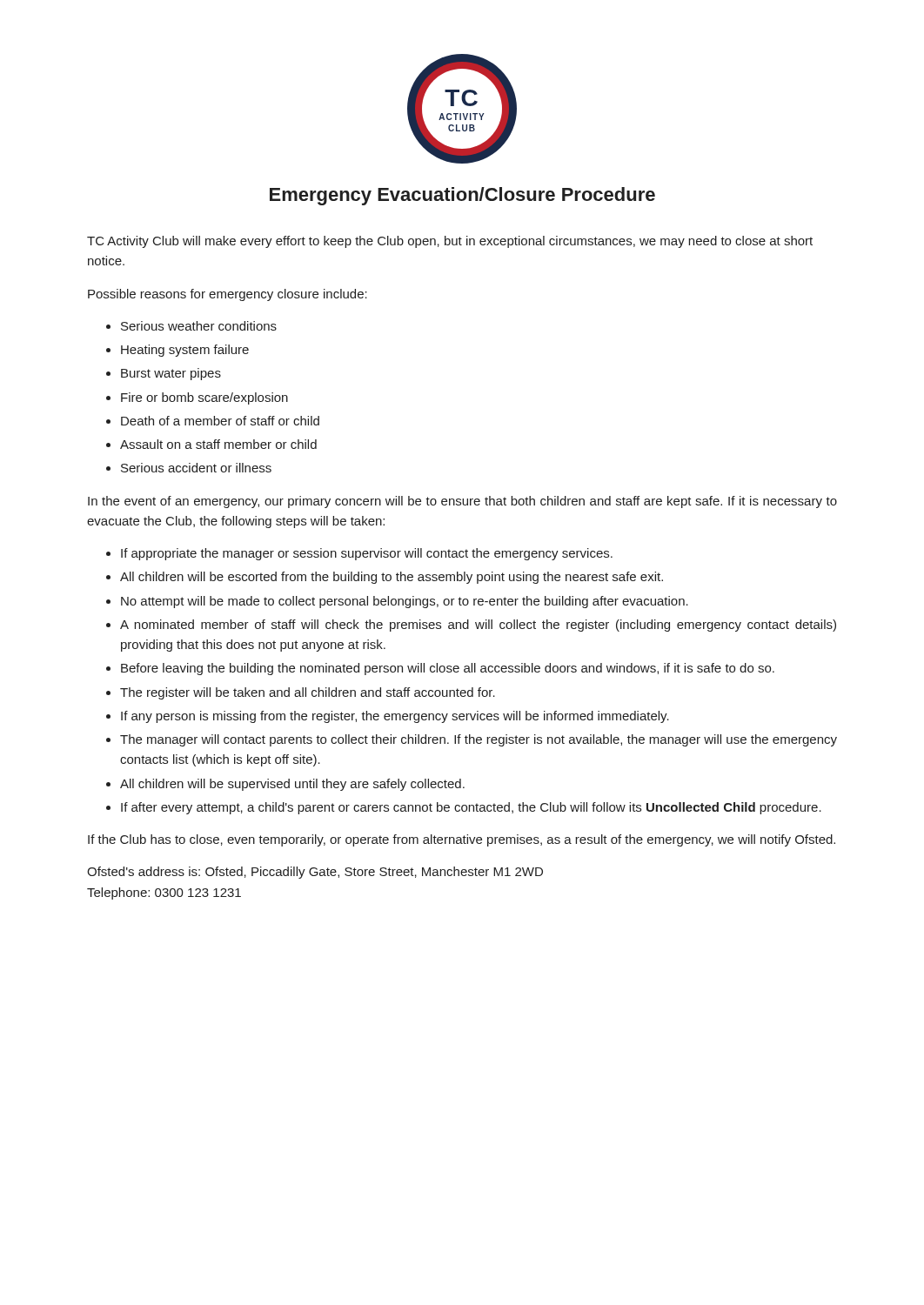Point to the text starting "A nominated member of staff will check the"

pyautogui.click(x=478, y=634)
